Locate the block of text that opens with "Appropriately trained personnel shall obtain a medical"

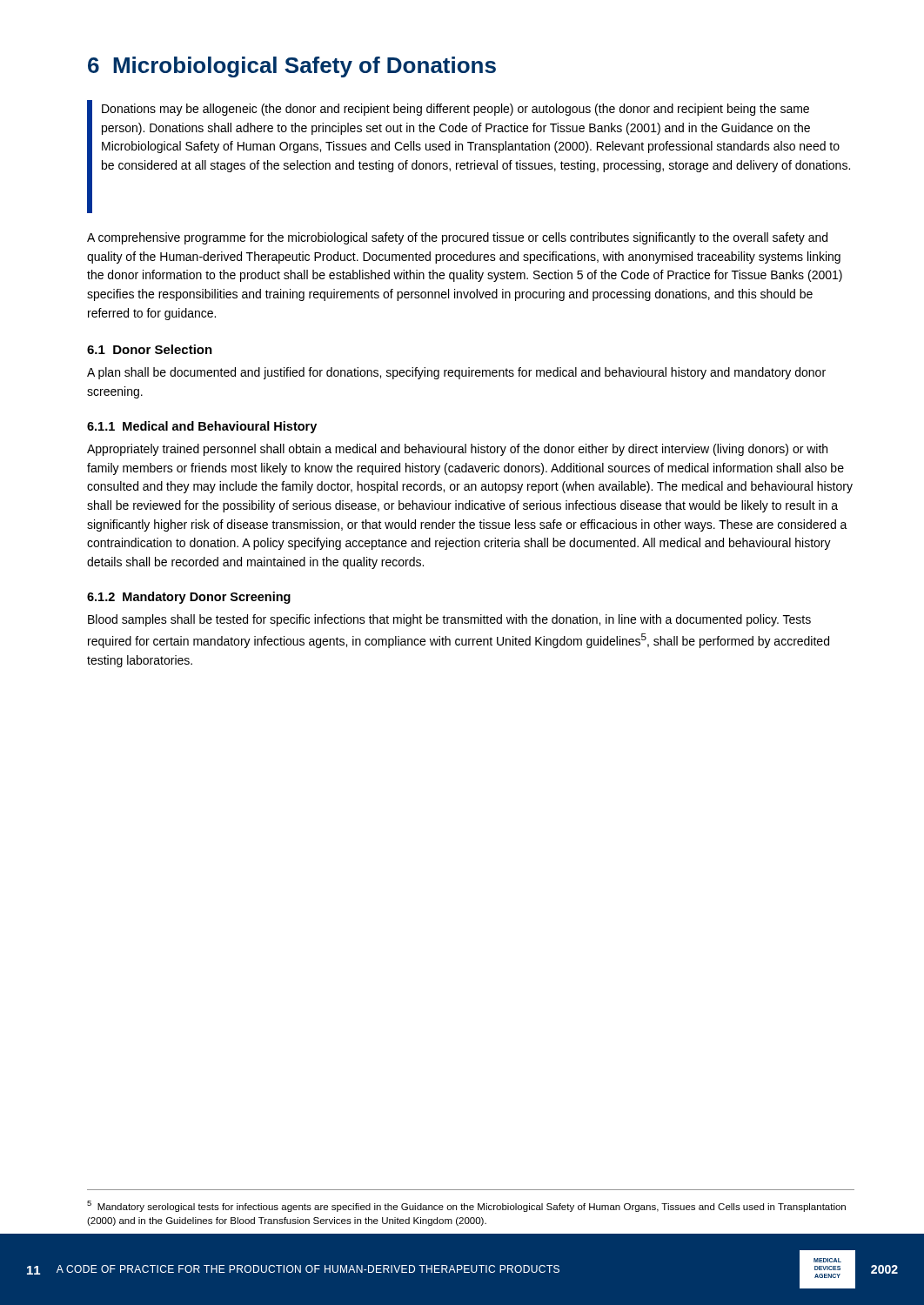point(470,505)
